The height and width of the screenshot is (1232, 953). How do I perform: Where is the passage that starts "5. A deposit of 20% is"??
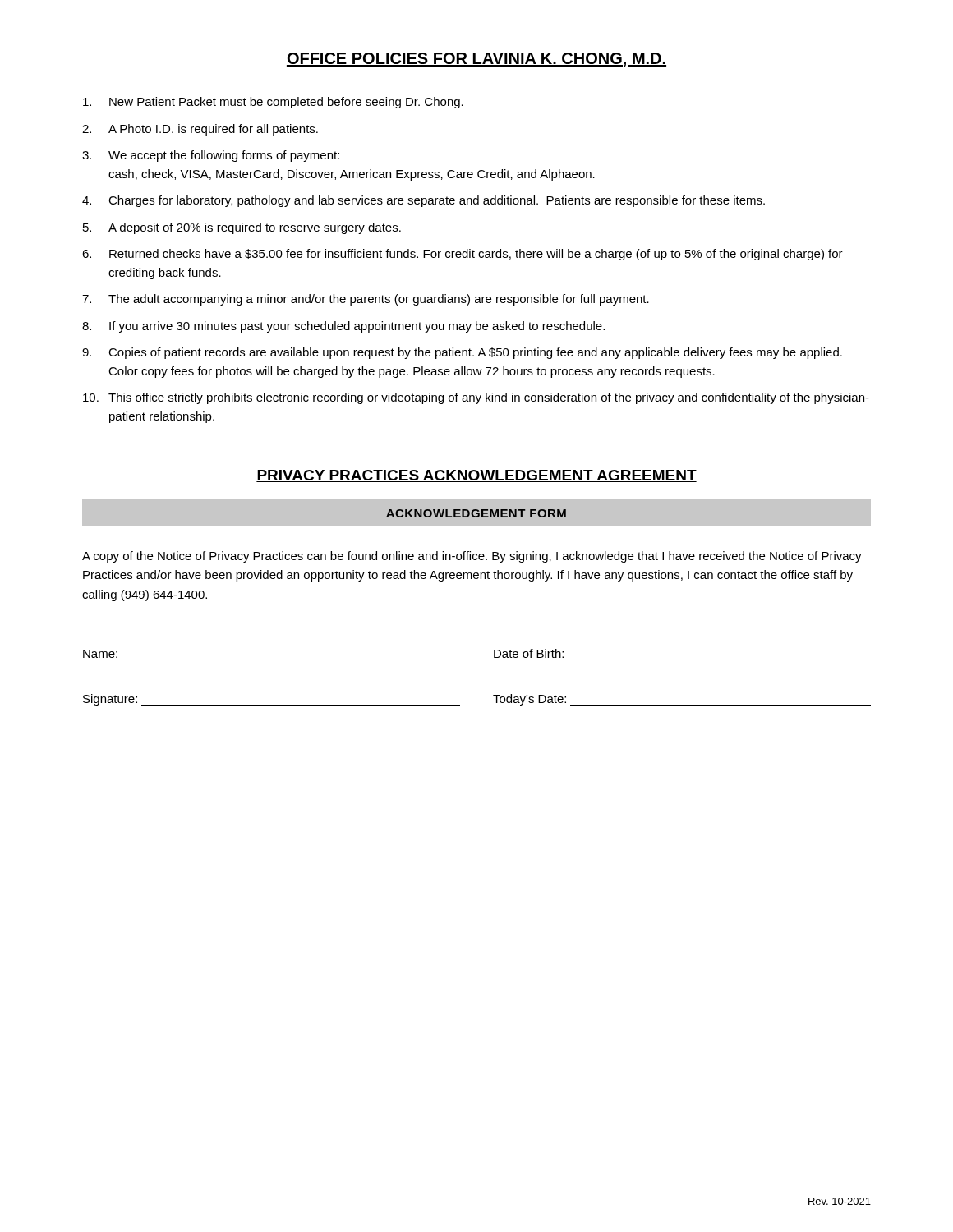click(x=242, y=228)
